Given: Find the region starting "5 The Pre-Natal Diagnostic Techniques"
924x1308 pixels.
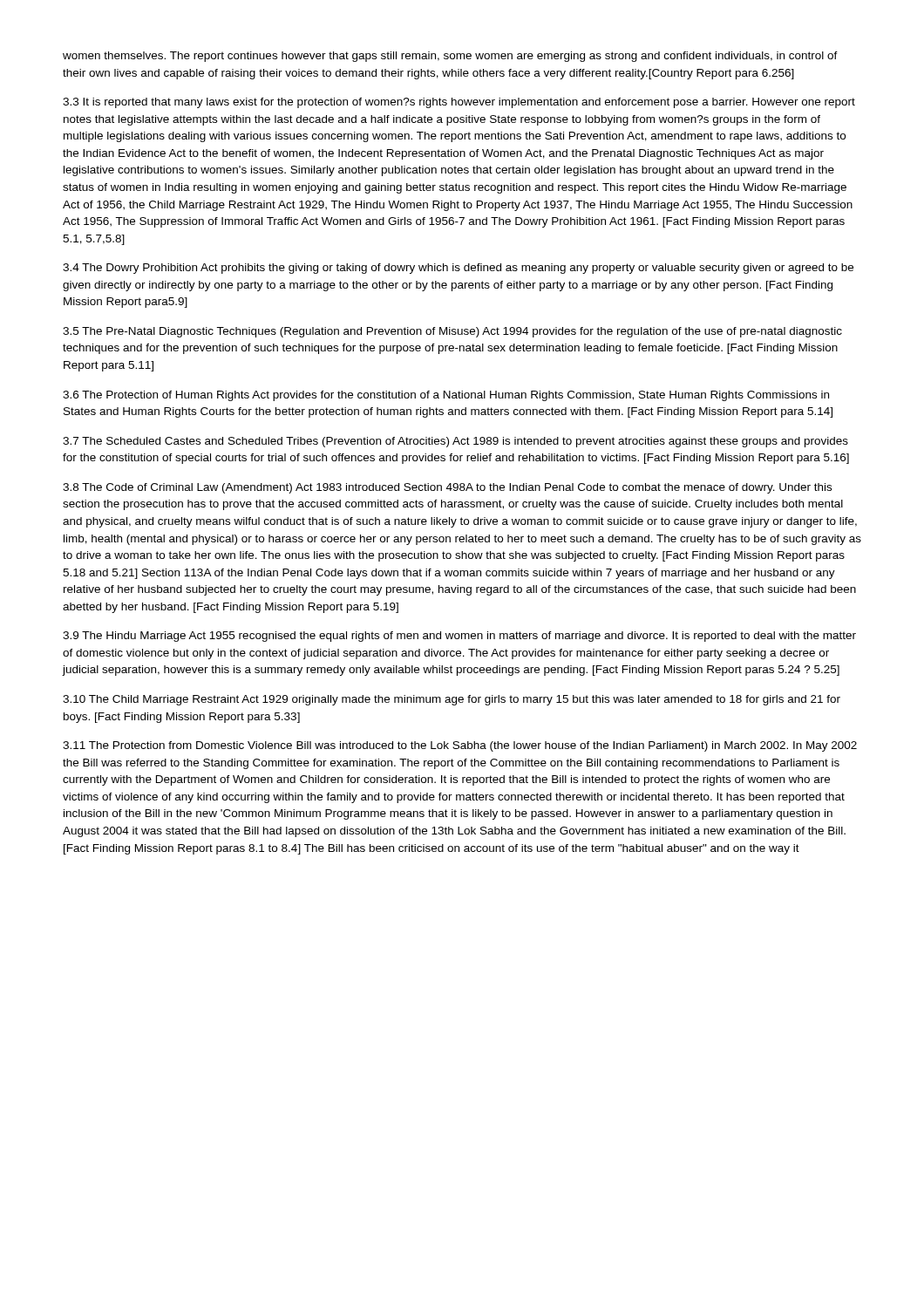Looking at the screenshot, I should [x=452, y=348].
